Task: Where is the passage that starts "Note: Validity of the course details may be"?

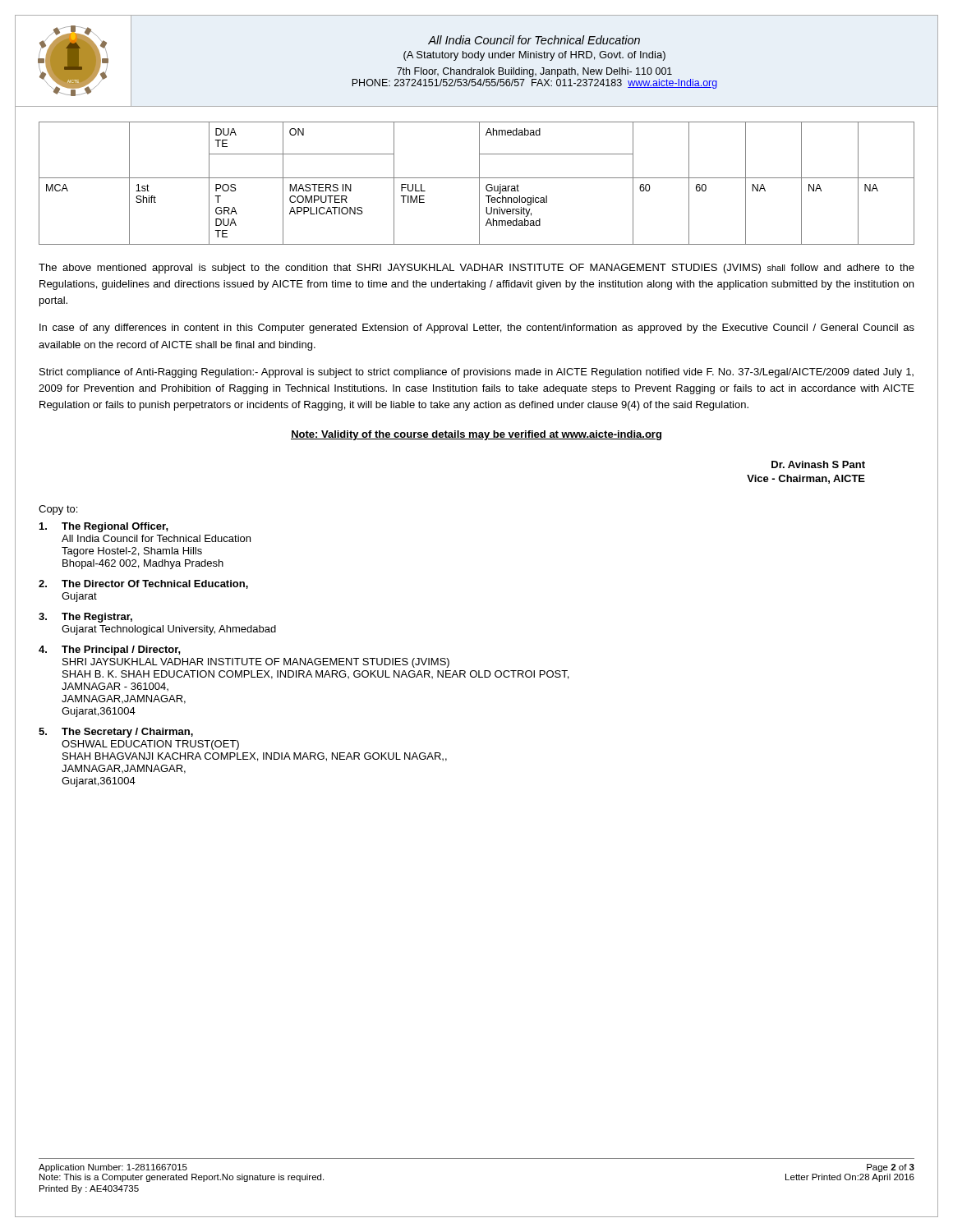Action: pyautogui.click(x=476, y=434)
